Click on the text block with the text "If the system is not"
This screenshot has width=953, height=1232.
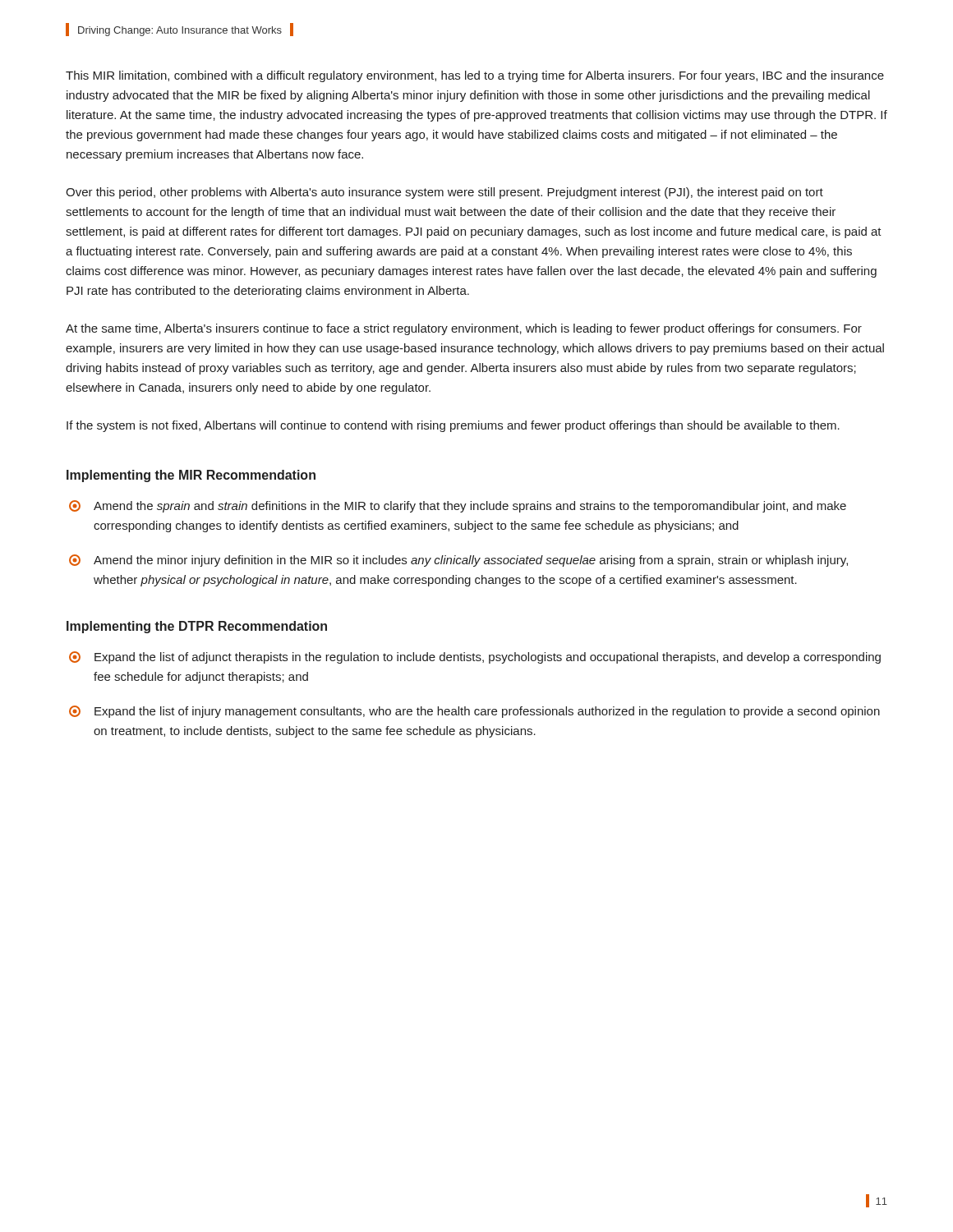pos(453,425)
